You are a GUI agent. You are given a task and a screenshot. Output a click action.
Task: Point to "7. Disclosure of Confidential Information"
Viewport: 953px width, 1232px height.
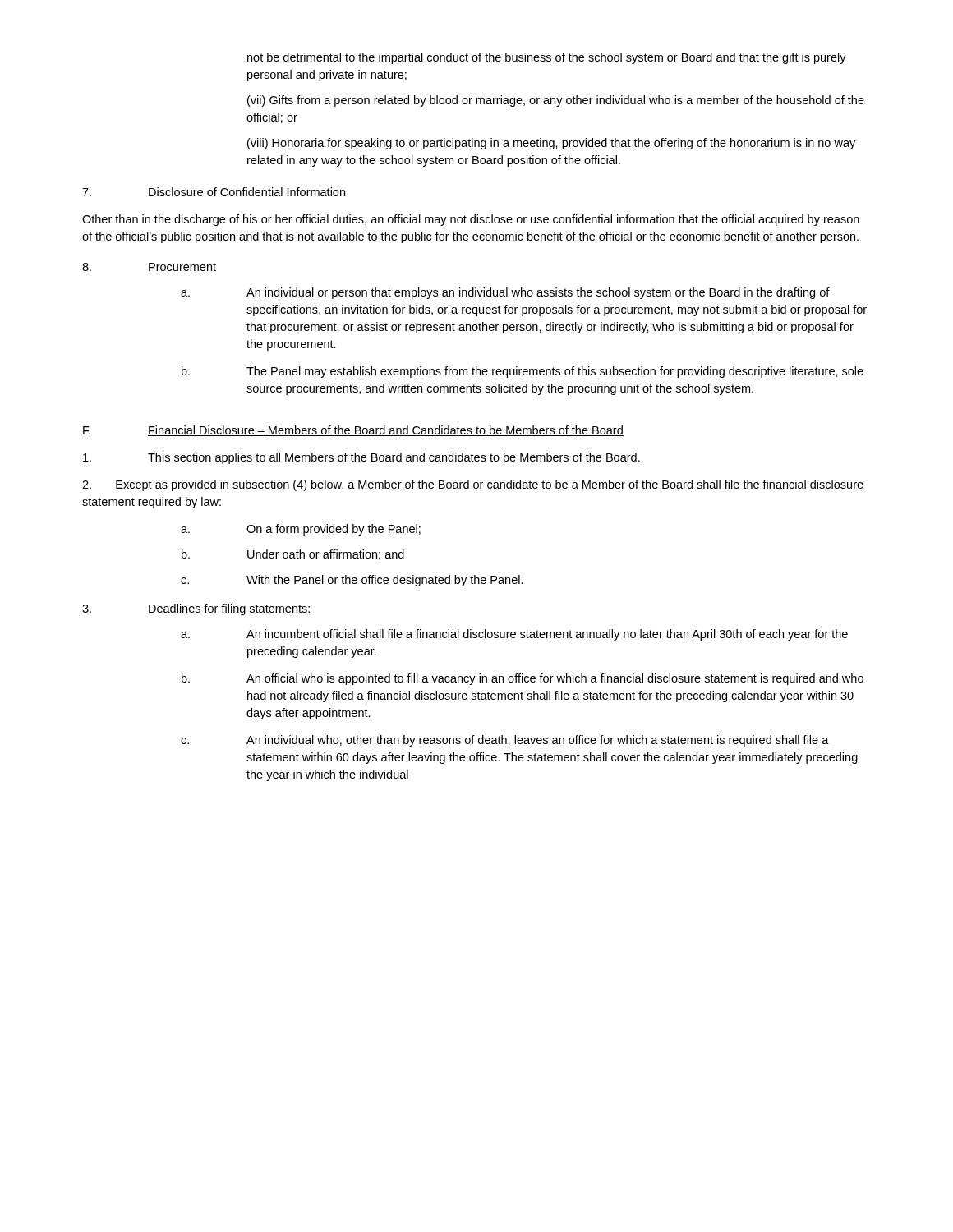(214, 192)
